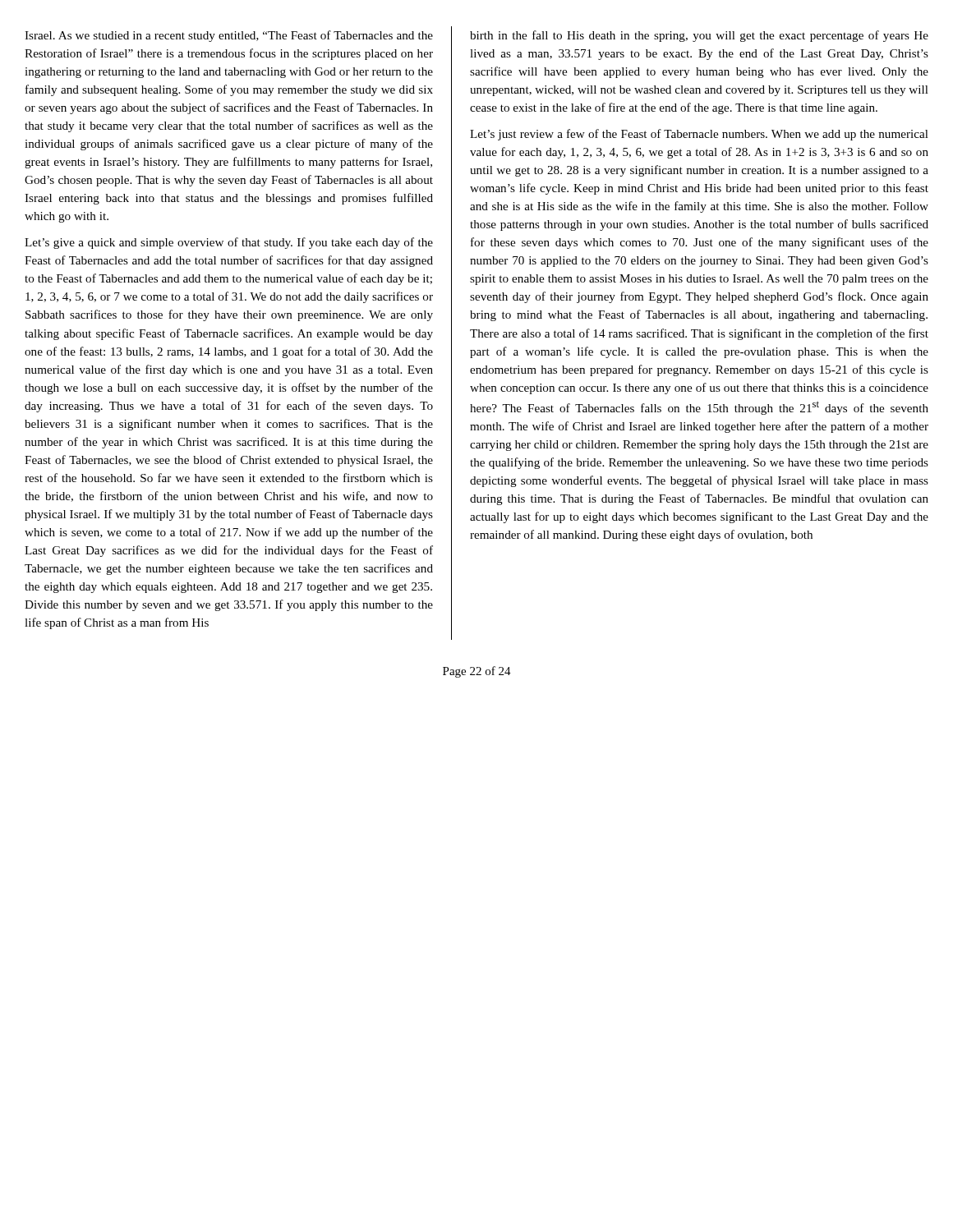
Task: Find the text block that reads "Israel. As we studied"
Action: coord(229,329)
